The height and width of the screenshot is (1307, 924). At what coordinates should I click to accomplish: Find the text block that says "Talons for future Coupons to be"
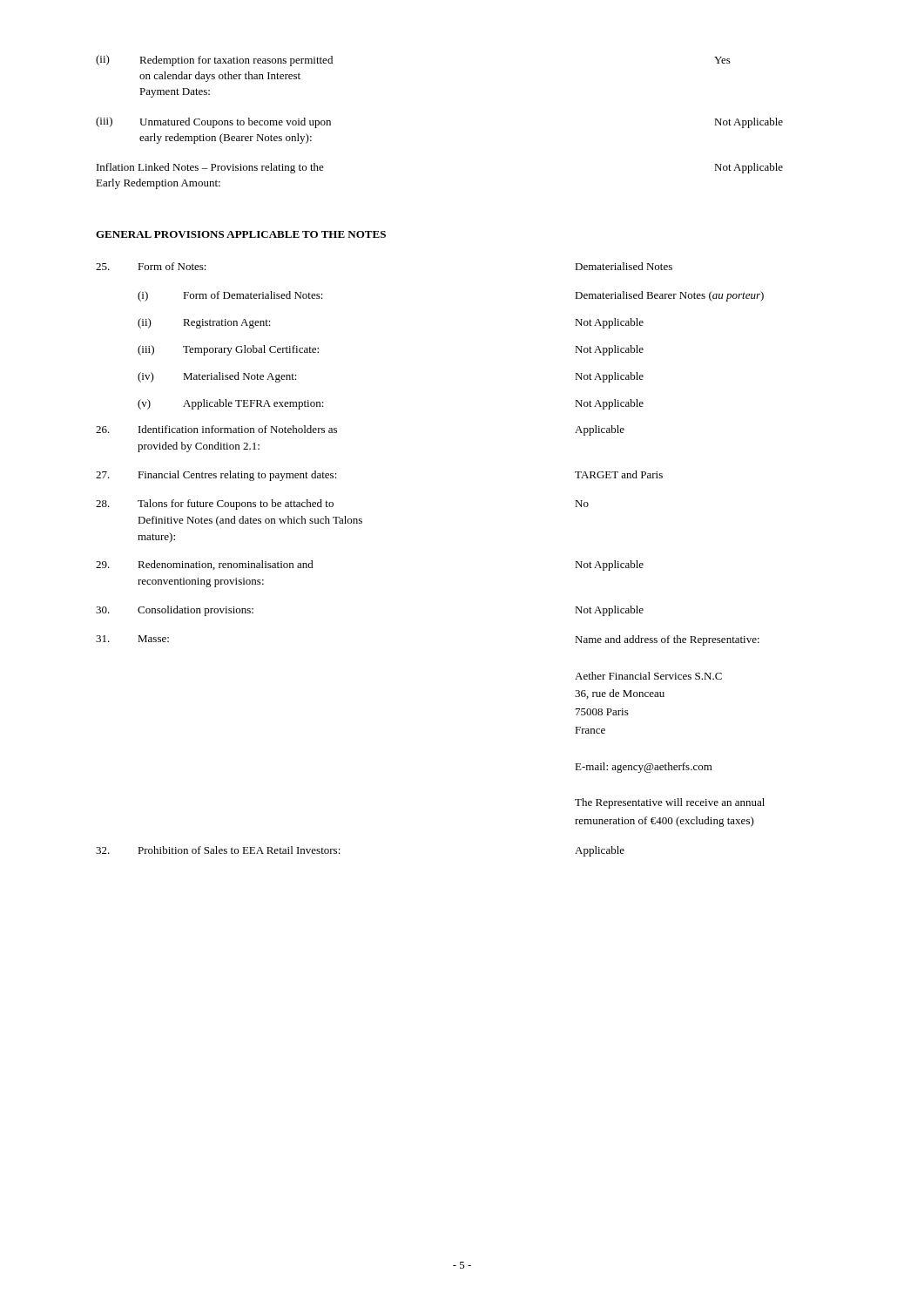click(x=342, y=521)
